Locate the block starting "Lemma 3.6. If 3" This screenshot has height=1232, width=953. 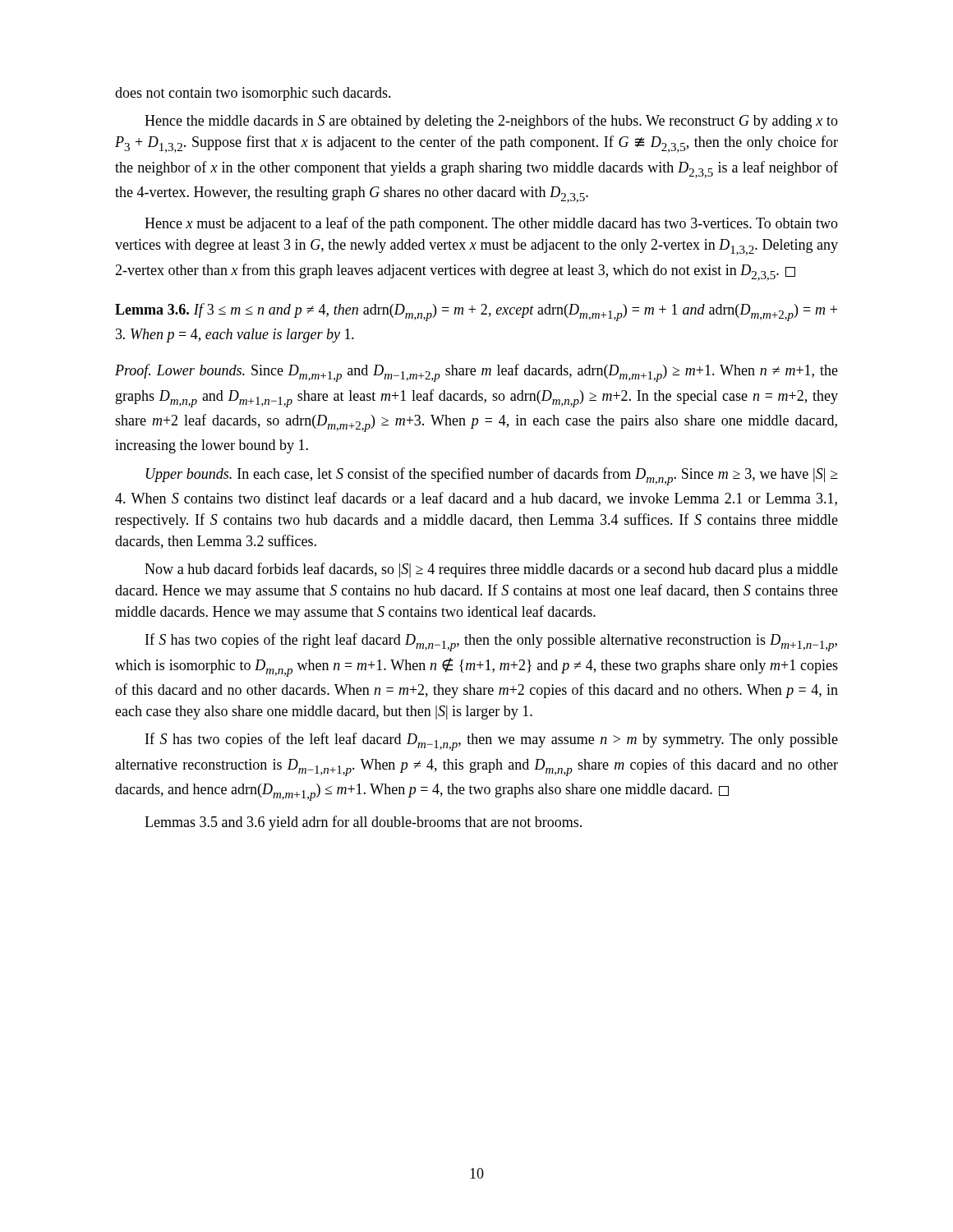pyautogui.click(x=476, y=322)
